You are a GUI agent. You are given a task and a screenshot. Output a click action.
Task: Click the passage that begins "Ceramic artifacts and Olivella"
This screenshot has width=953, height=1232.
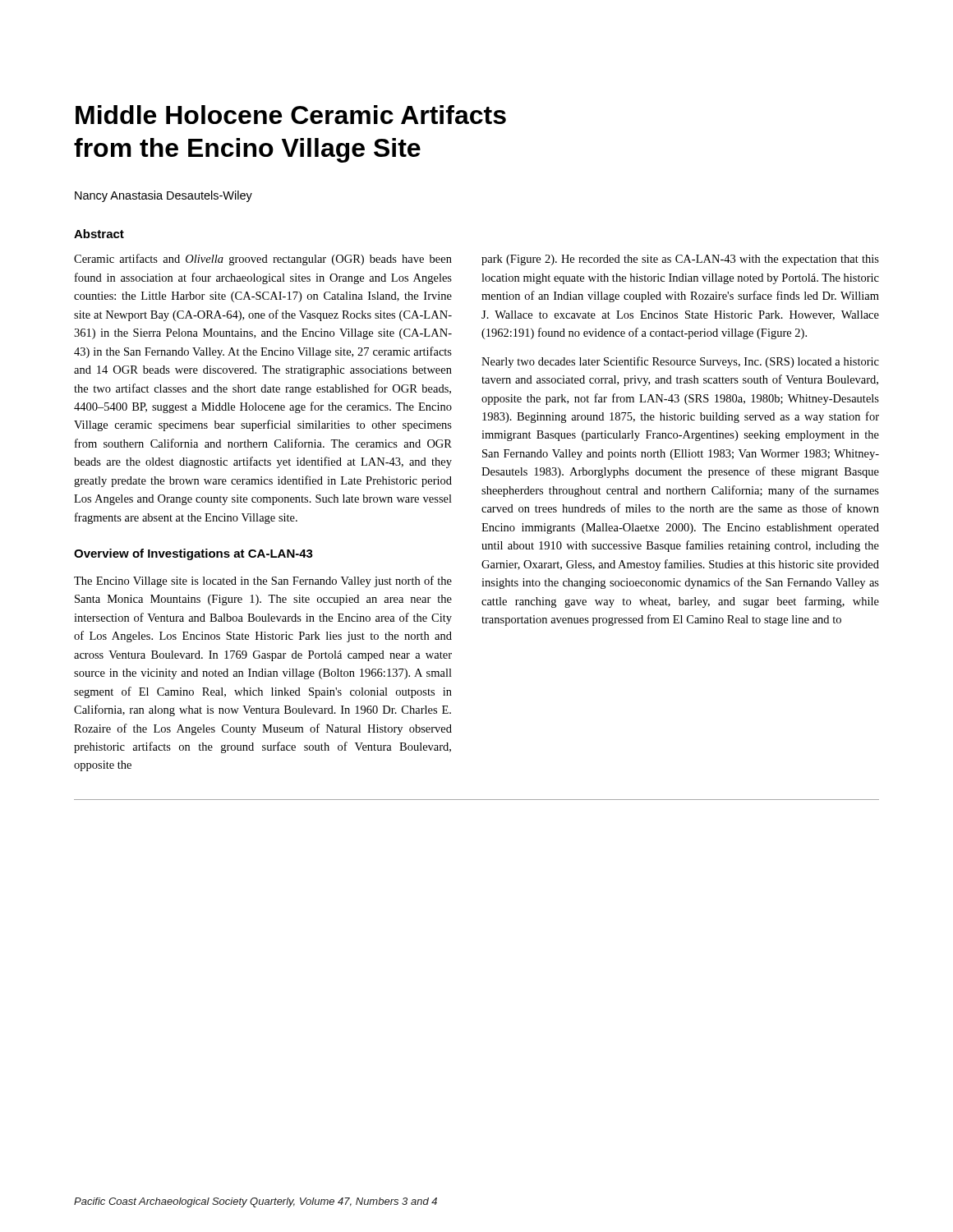click(263, 388)
